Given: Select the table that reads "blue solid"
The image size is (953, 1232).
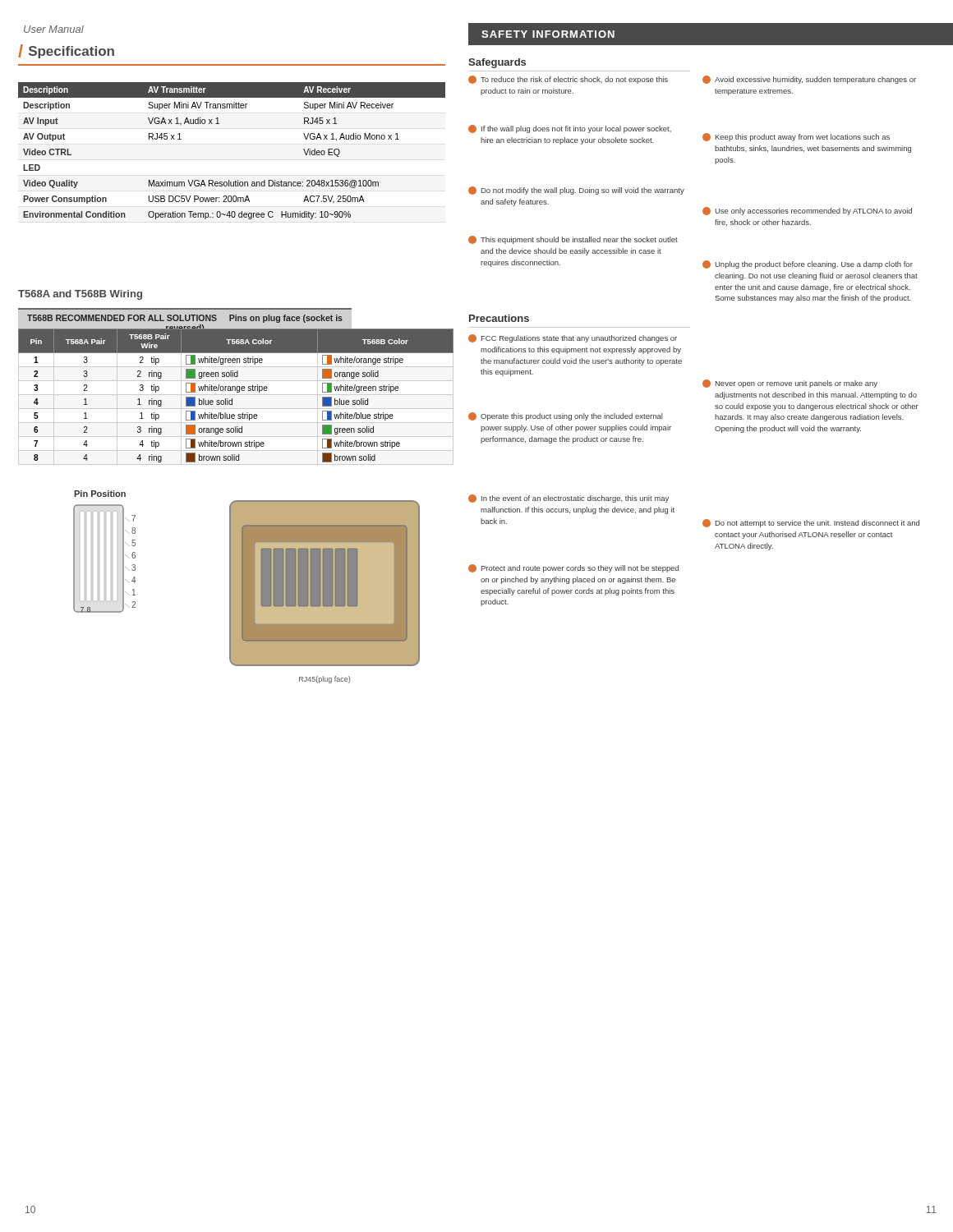Looking at the screenshot, I should click(236, 397).
